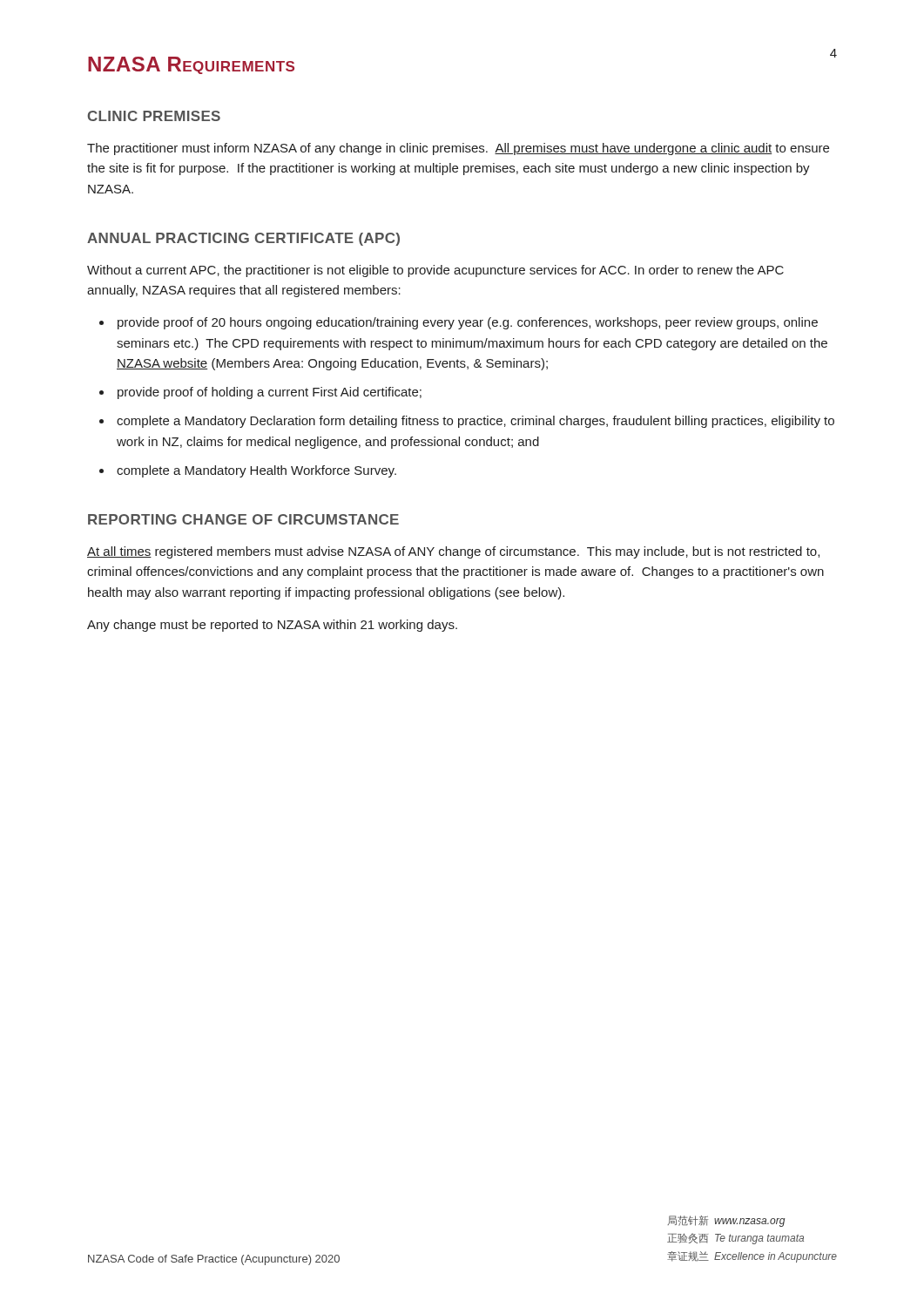
Task: Point to the region starting "provide proof of holding a current"
Action: 270,392
